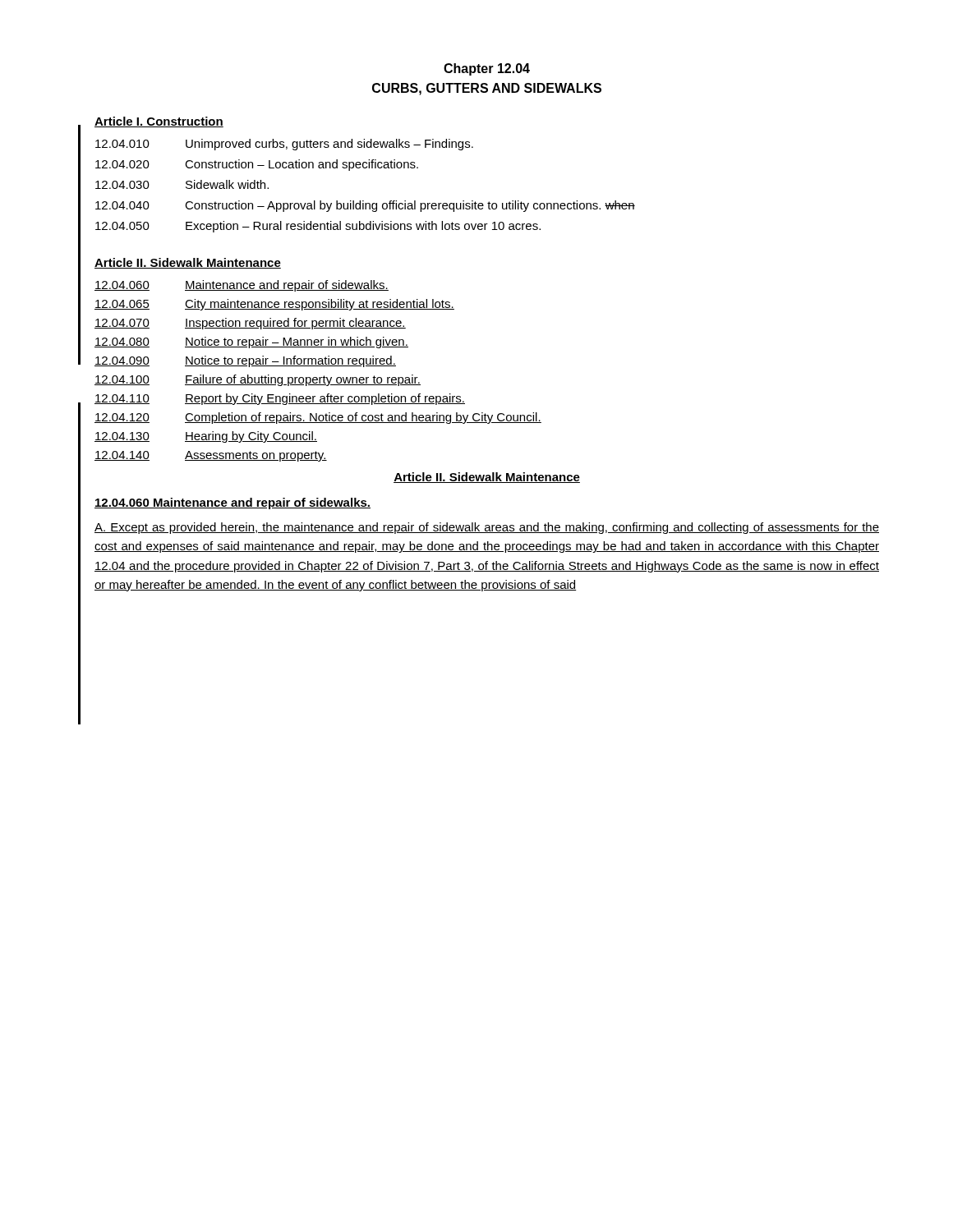953x1232 pixels.
Task: Click the passage that begins "12.04.040 Construction – Approval by"
Action: (487, 205)
